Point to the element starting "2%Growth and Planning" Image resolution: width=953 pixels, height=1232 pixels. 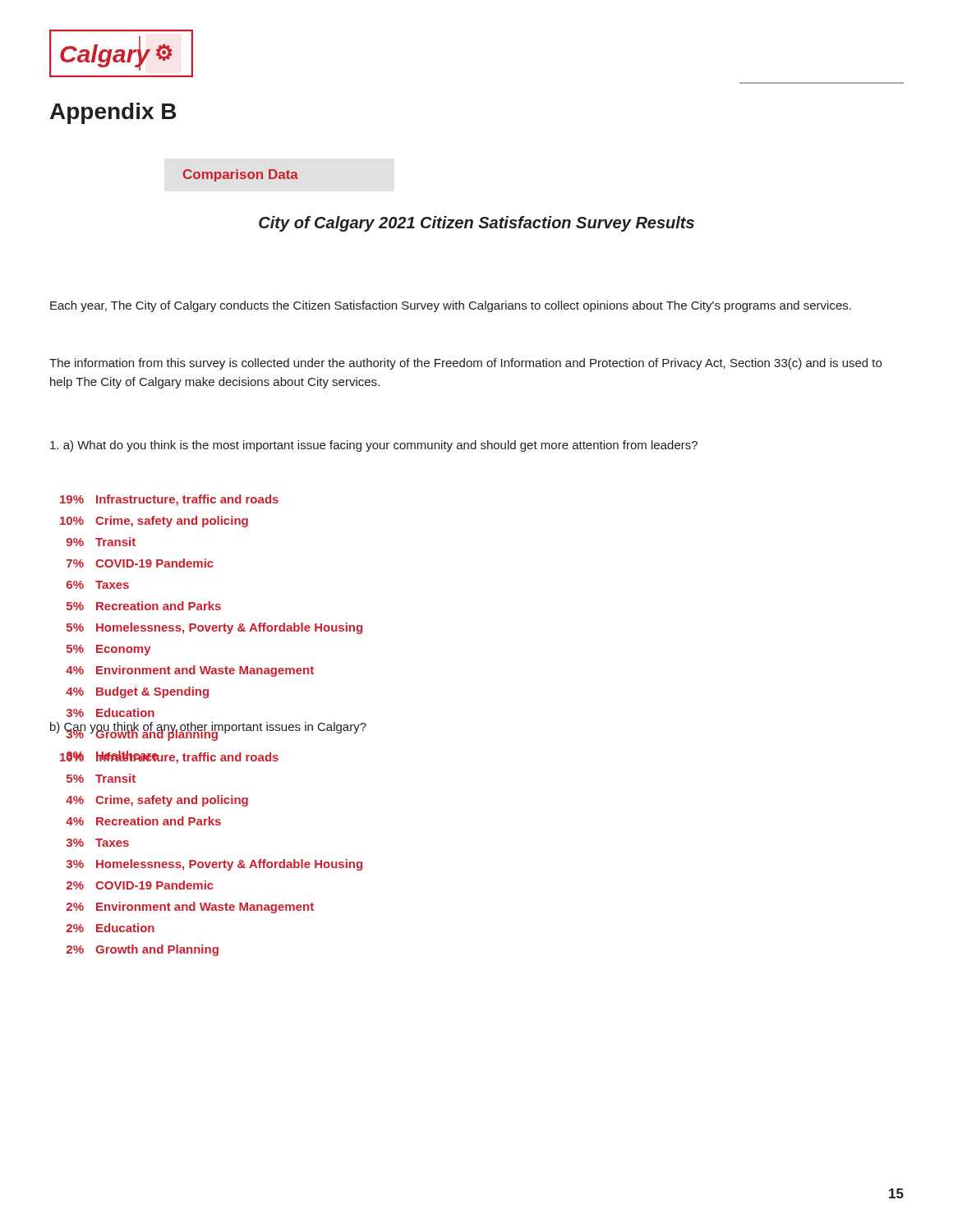coord(134,950)
